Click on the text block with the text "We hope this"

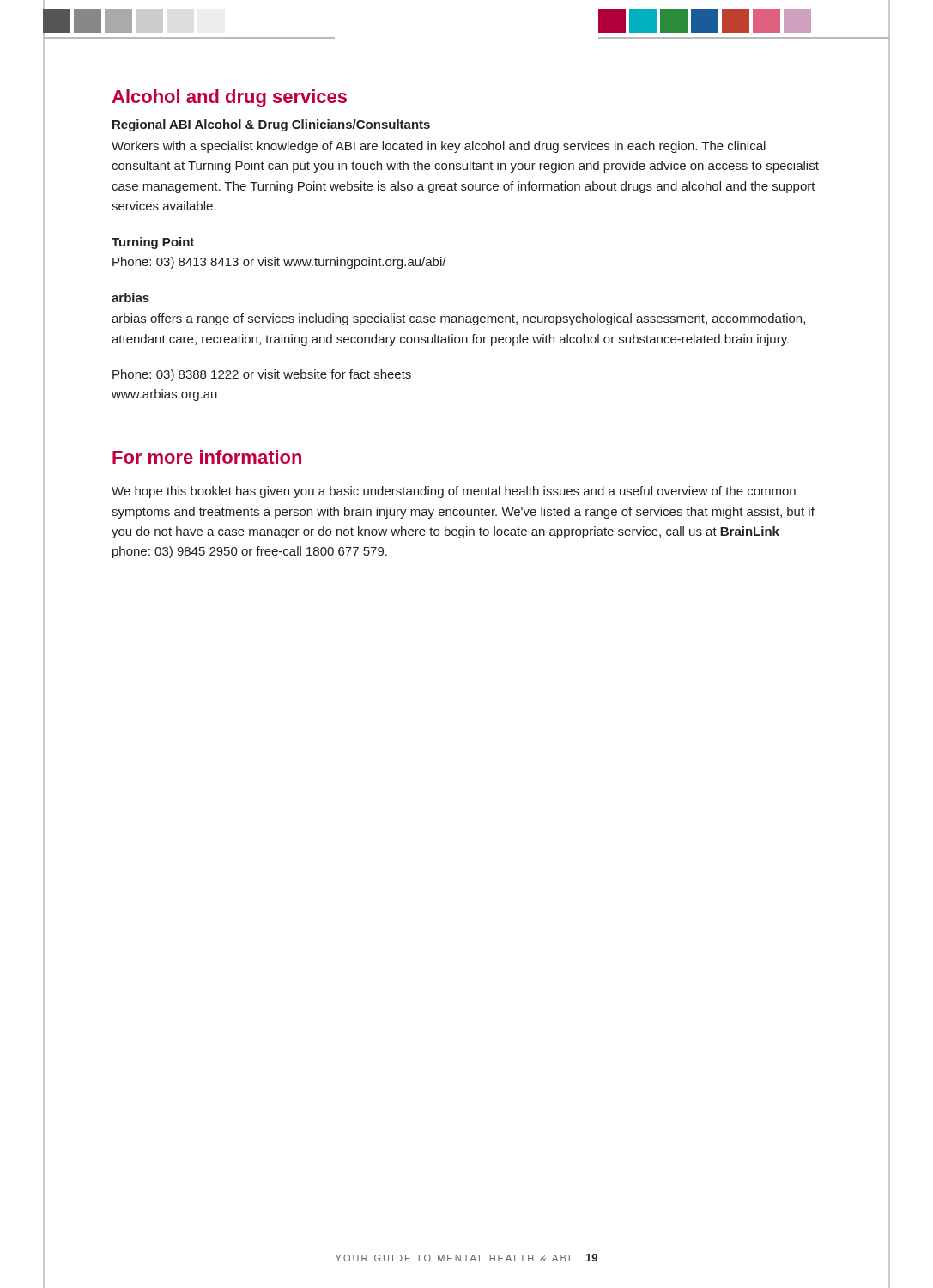(463, 521)
